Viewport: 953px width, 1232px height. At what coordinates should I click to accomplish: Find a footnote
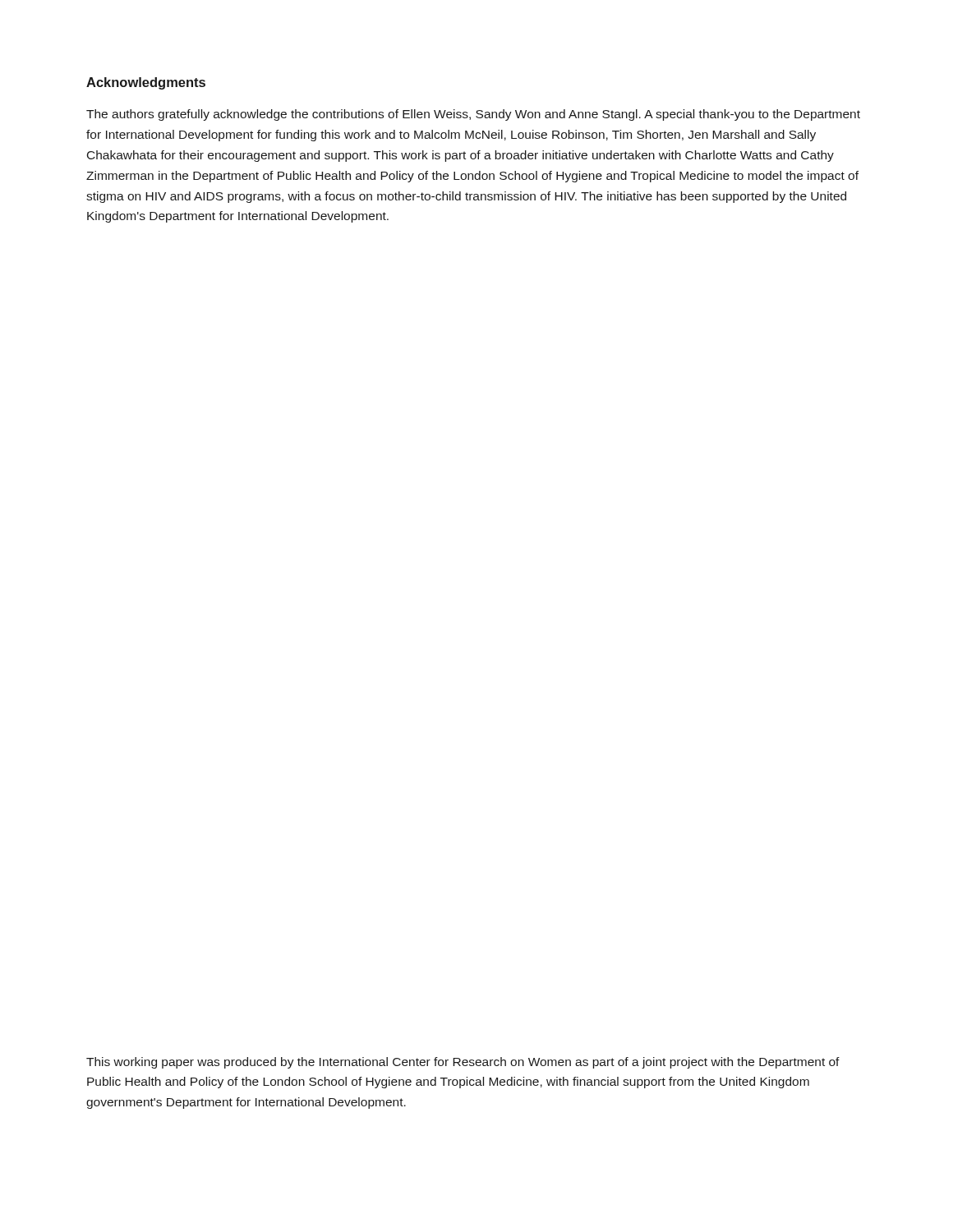463,1082
